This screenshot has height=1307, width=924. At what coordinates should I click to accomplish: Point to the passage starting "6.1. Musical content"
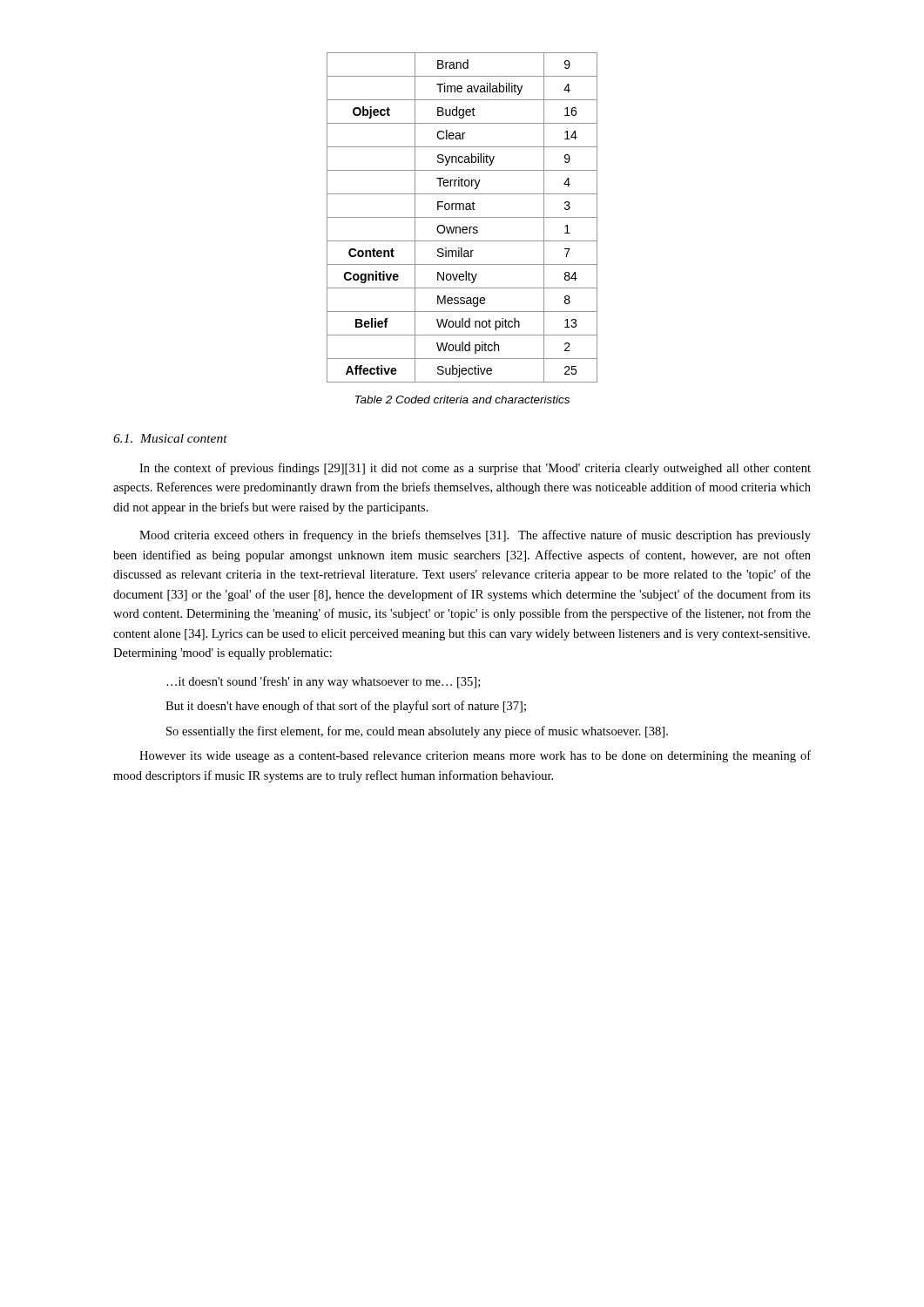170,438
